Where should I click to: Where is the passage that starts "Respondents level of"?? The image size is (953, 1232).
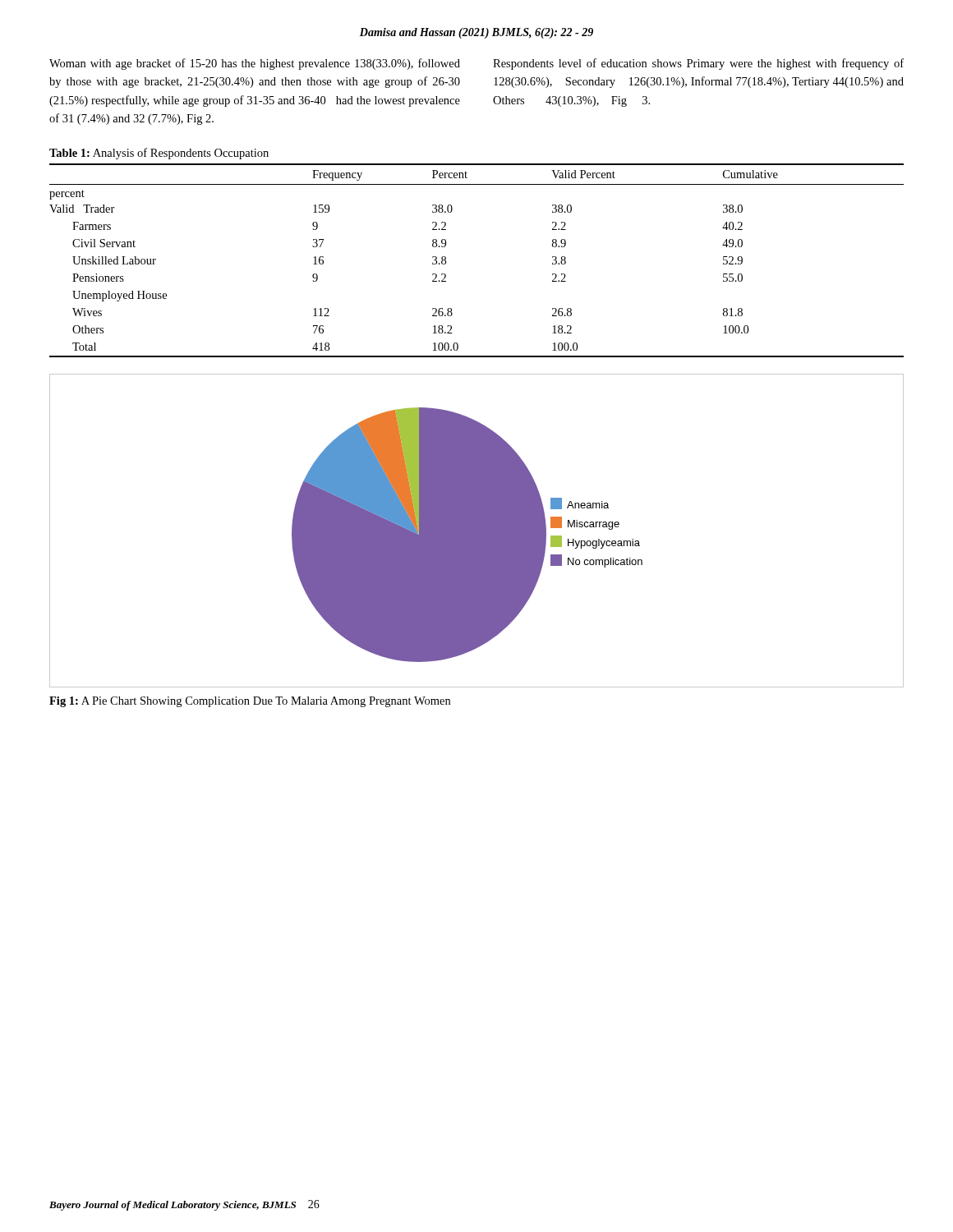(698, 82)
